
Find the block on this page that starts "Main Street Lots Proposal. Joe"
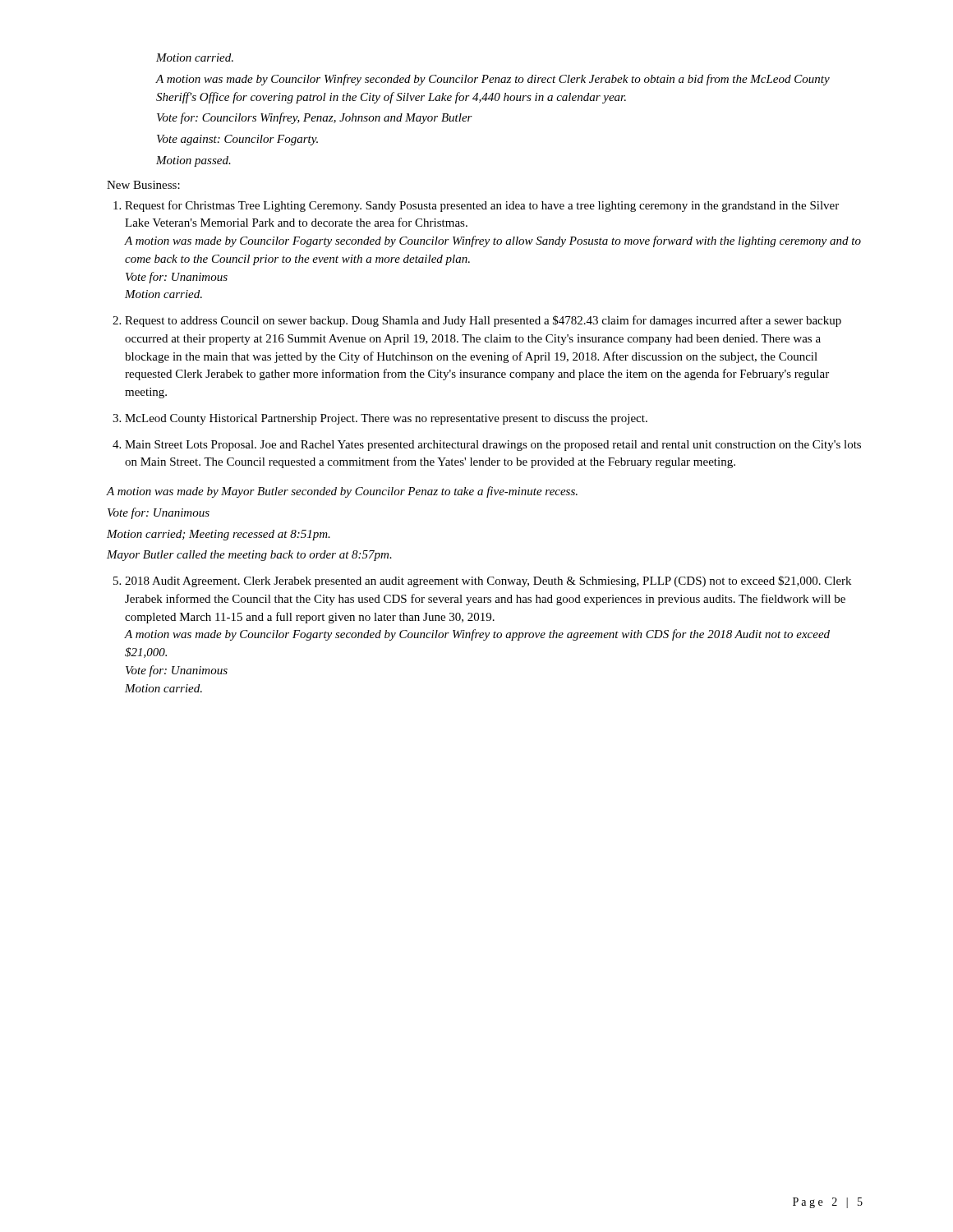click(x=493, y=453)
